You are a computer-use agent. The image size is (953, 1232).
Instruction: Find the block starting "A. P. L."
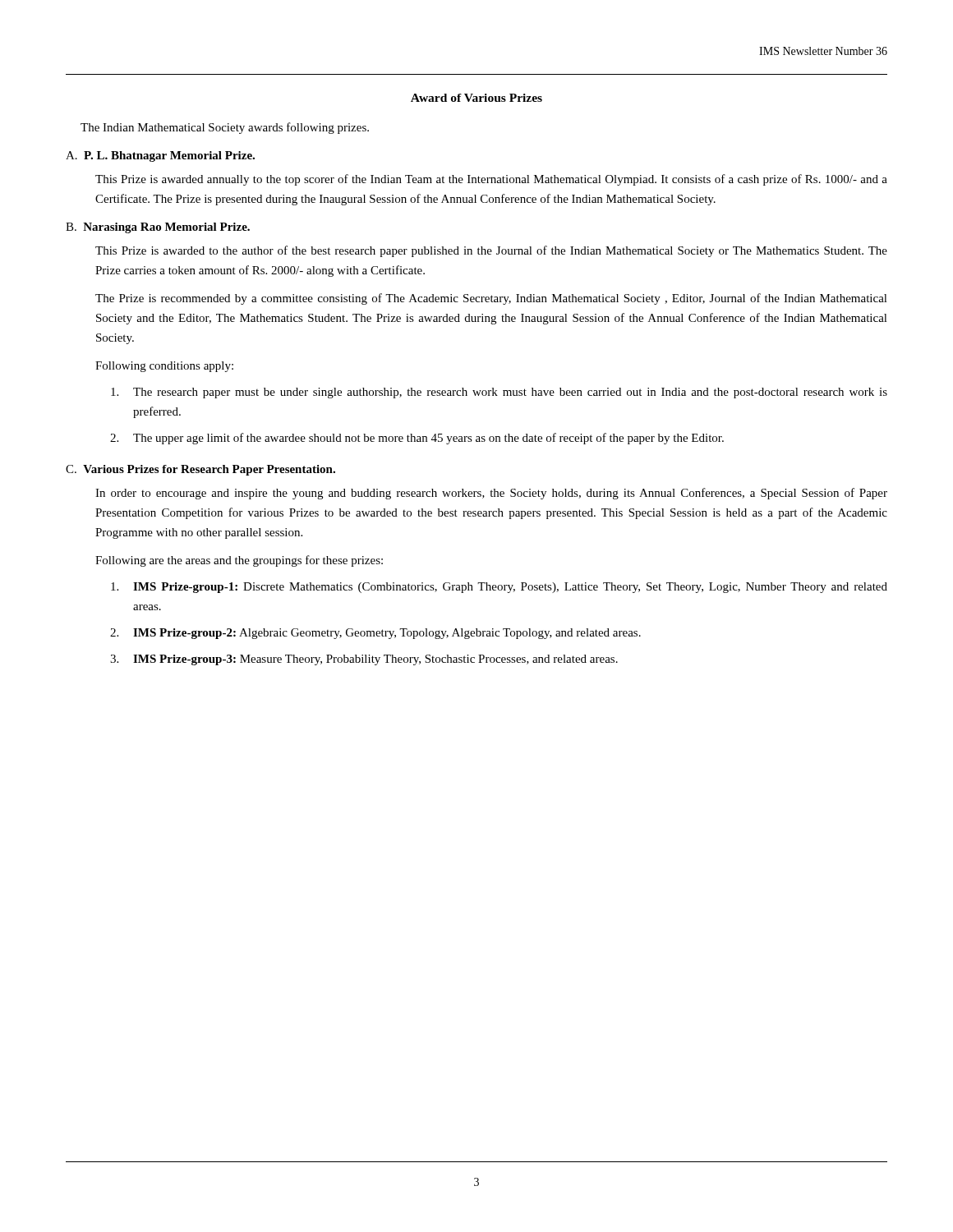(161, 155)
